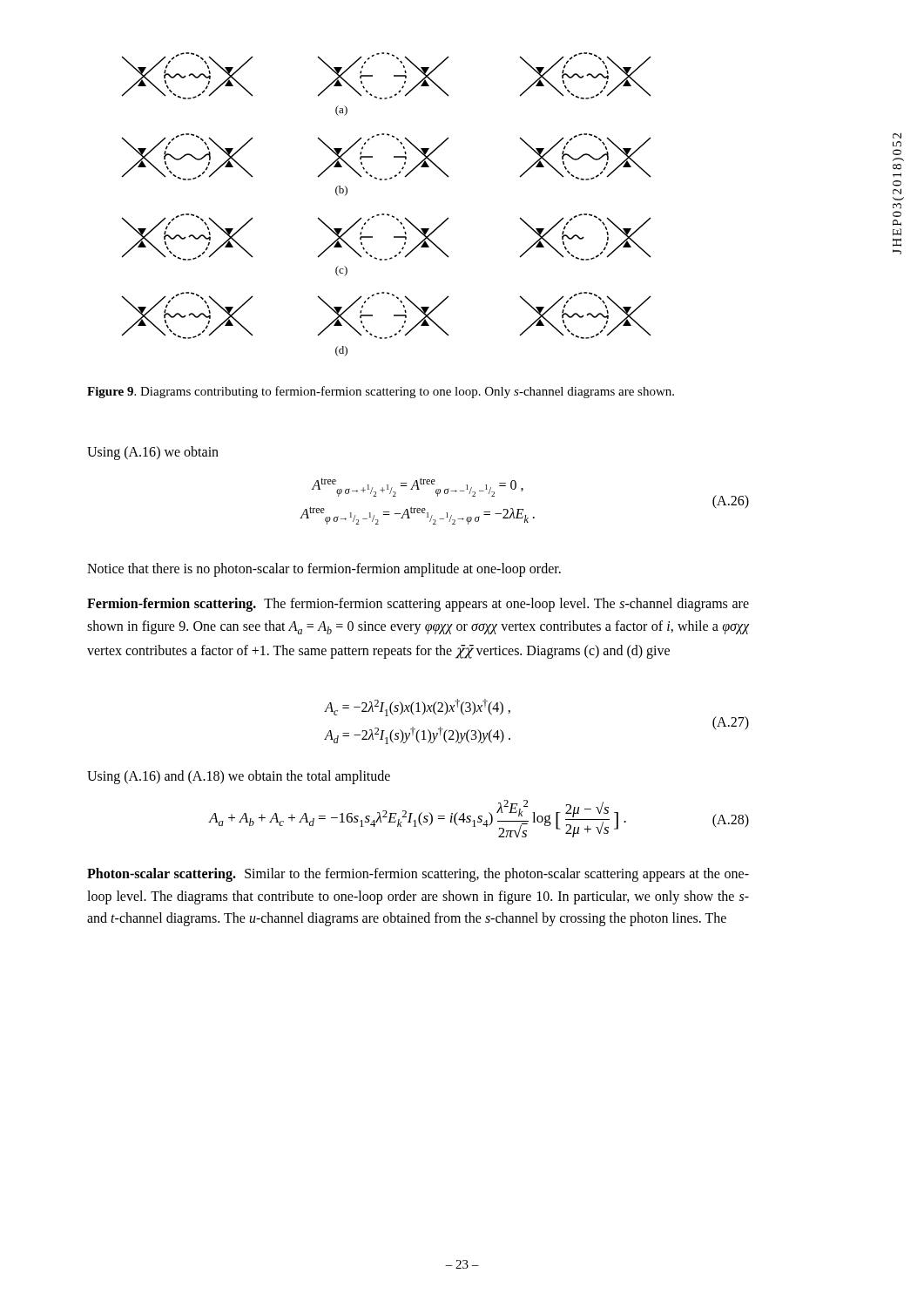Navigate to the passage starting "Using (A.16) we obtain"
The width and height of the screenshot is (924, 1307).
click(x=153, y=452)
